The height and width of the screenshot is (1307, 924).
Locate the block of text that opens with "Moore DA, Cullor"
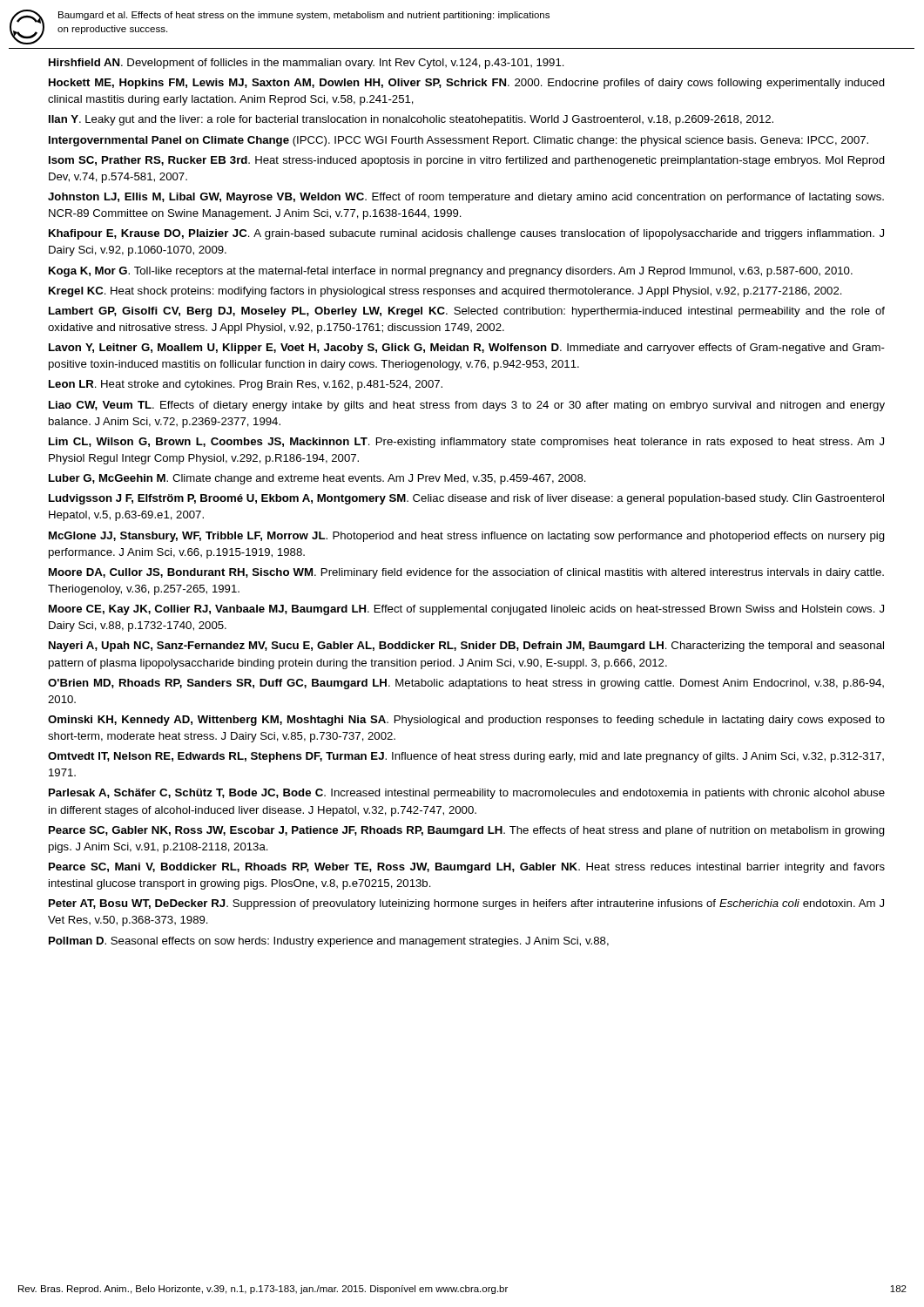[x=466, y=580]
